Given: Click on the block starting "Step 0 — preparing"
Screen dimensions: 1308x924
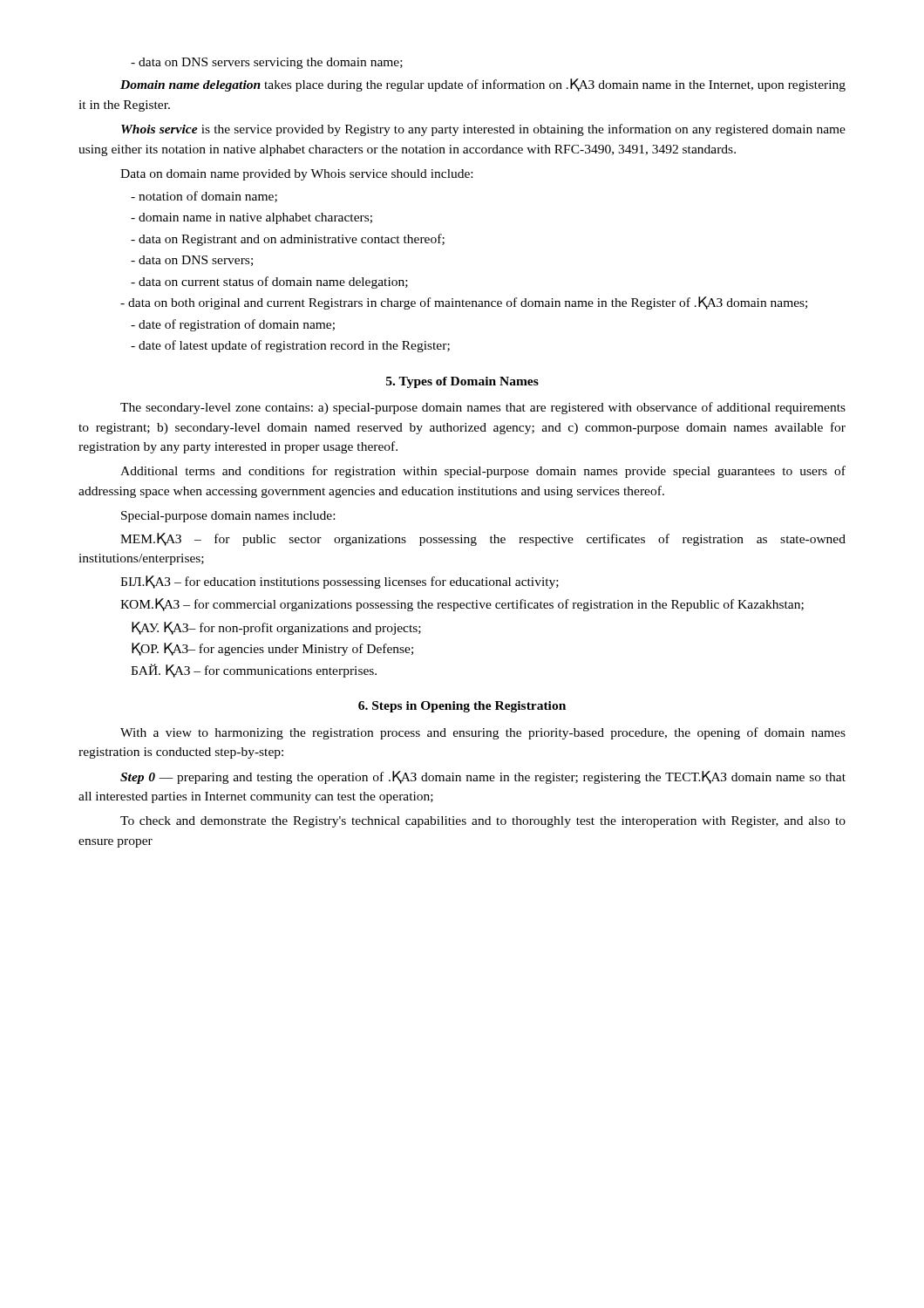Looking at the screenshot, I should pos(462,787).
